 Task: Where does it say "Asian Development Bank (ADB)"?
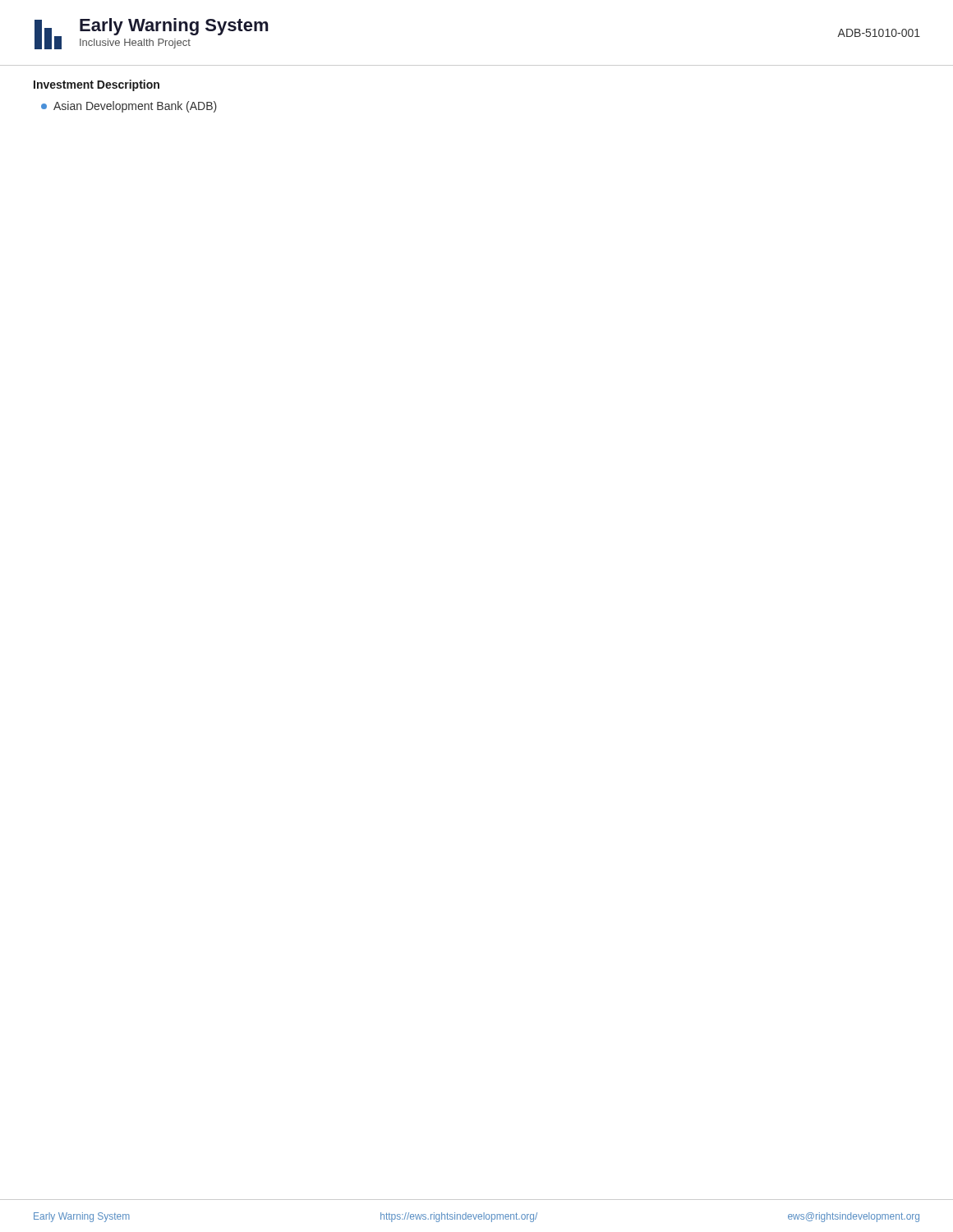coord(129,106)
